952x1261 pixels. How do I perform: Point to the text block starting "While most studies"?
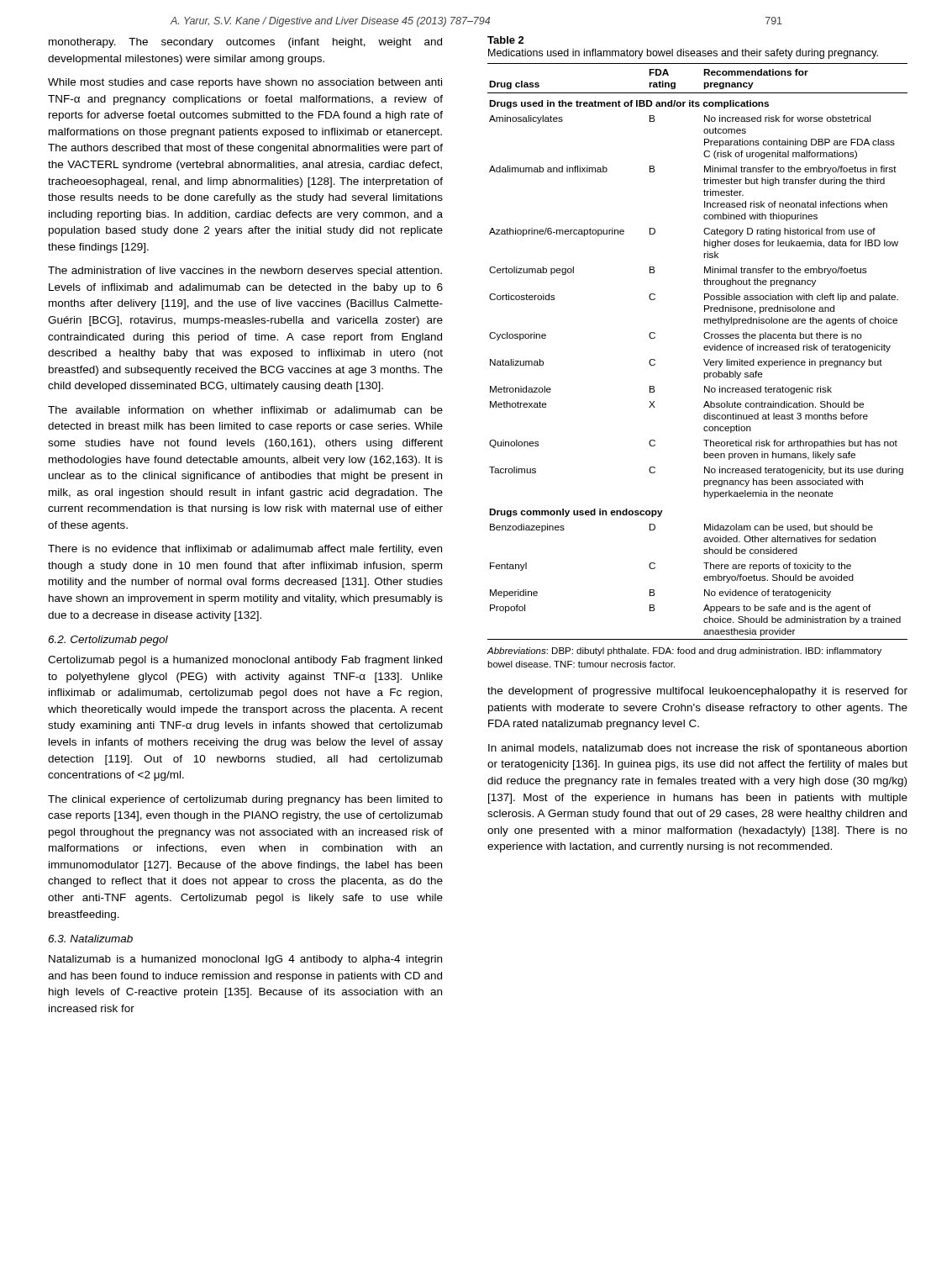[x=245, y=165]
